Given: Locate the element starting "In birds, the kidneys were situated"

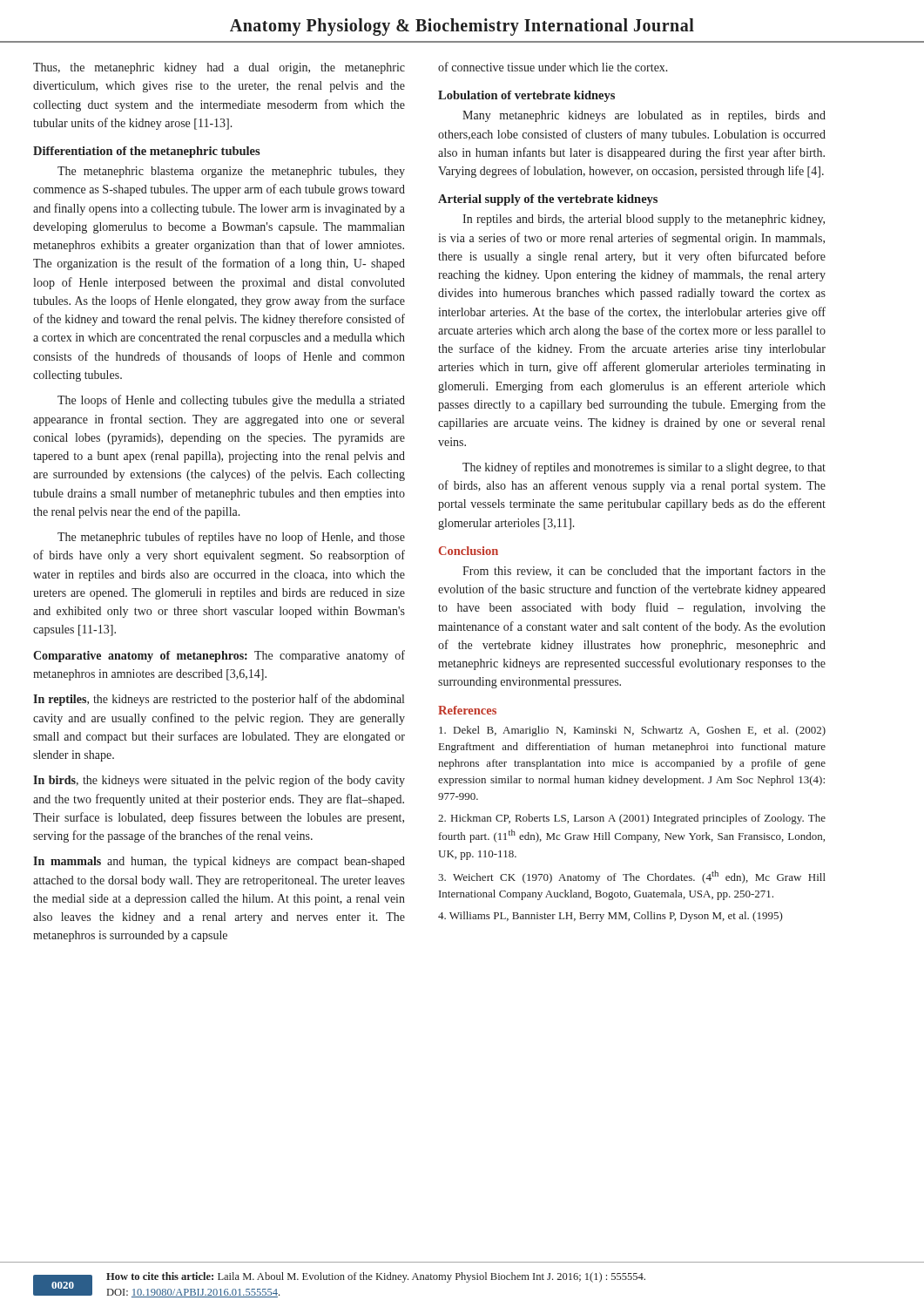Looking at the screenshot, I should [x=219, y=808].
